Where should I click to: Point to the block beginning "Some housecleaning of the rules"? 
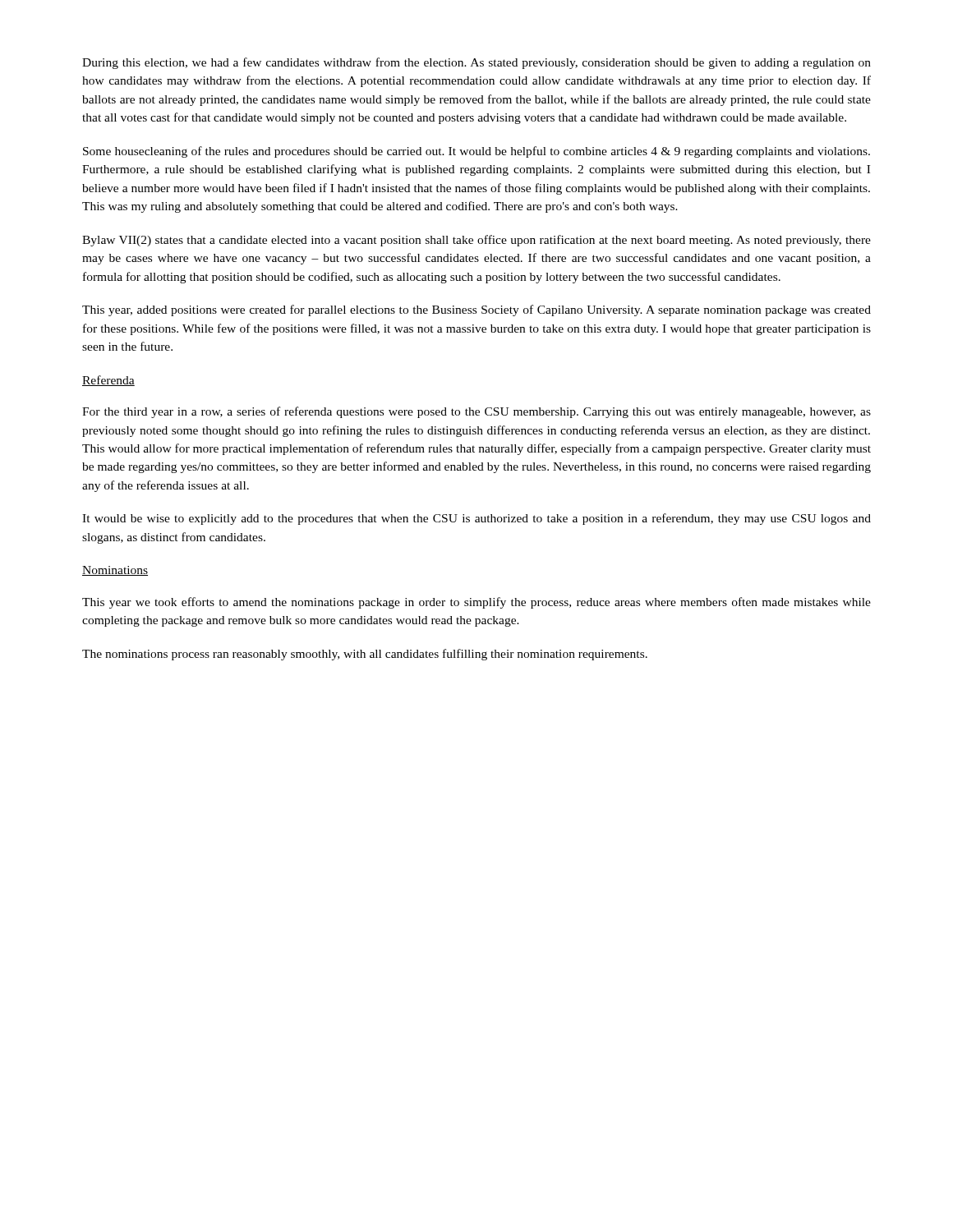[476, 178]
